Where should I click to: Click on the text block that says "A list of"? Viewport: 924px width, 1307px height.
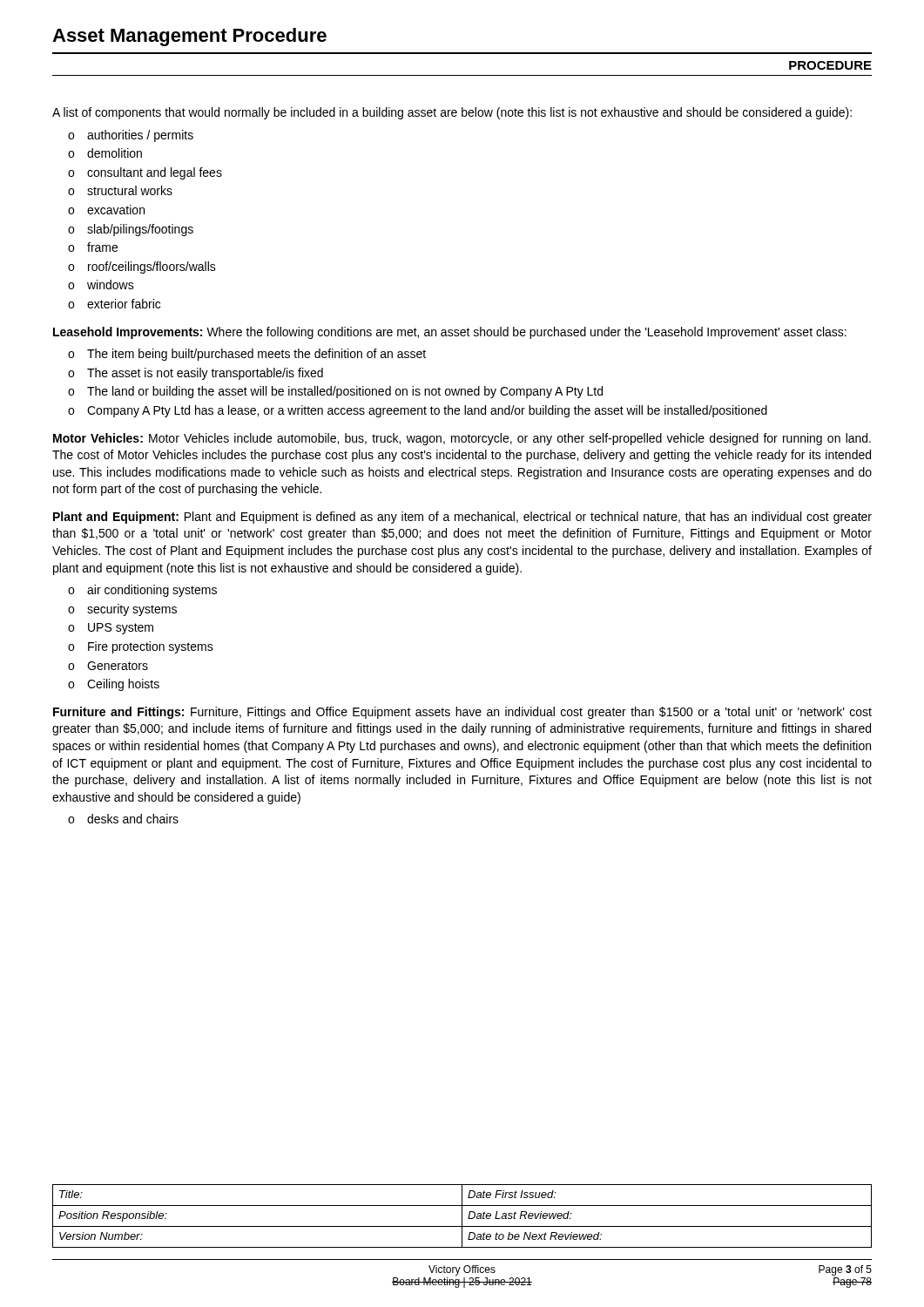pyautogui.click(x=452, y=112)
